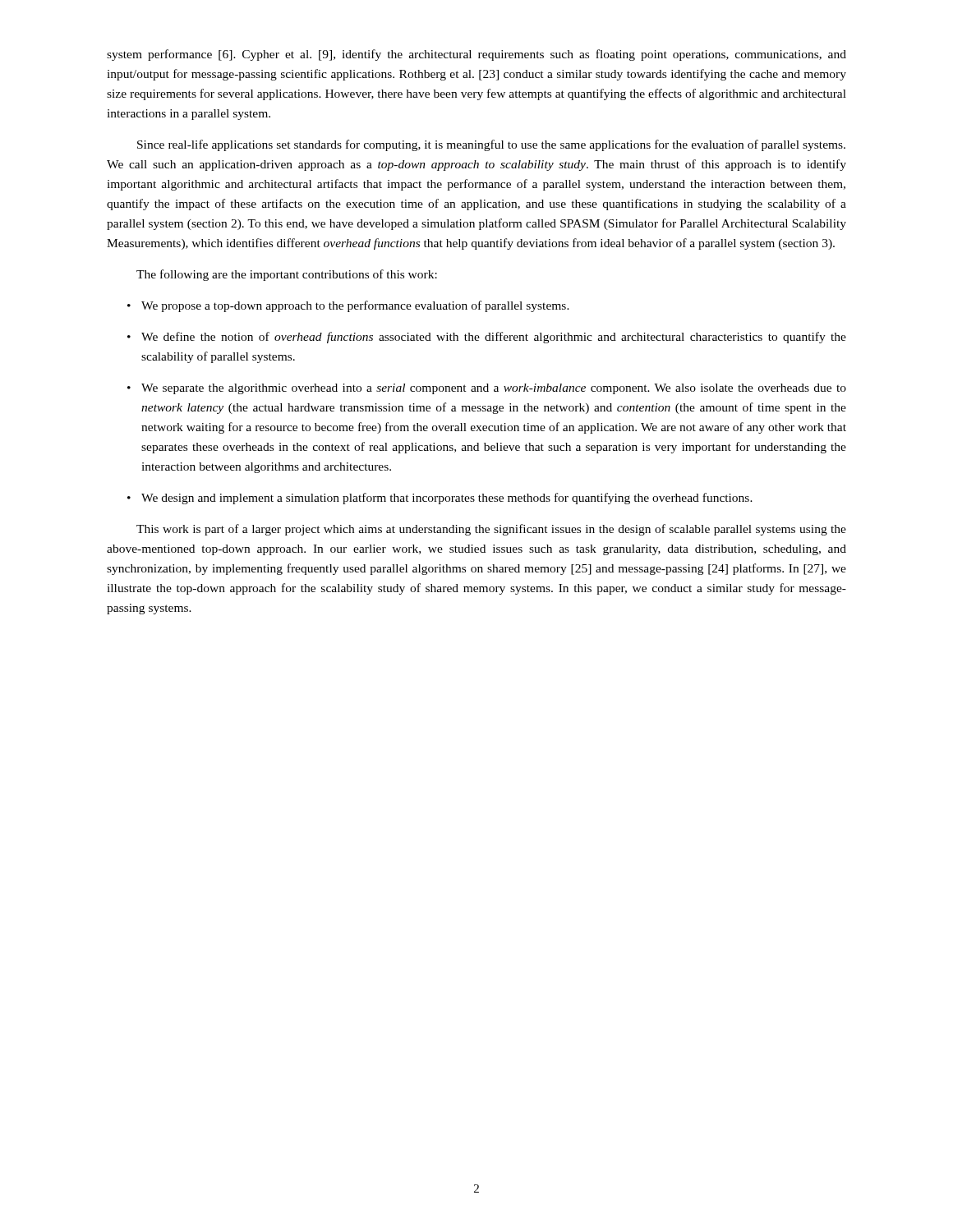Find the block starting "We propose a top-down approach to"
Image resolution: width=953 pixels, height=1232 pixels.
[476, 306]
